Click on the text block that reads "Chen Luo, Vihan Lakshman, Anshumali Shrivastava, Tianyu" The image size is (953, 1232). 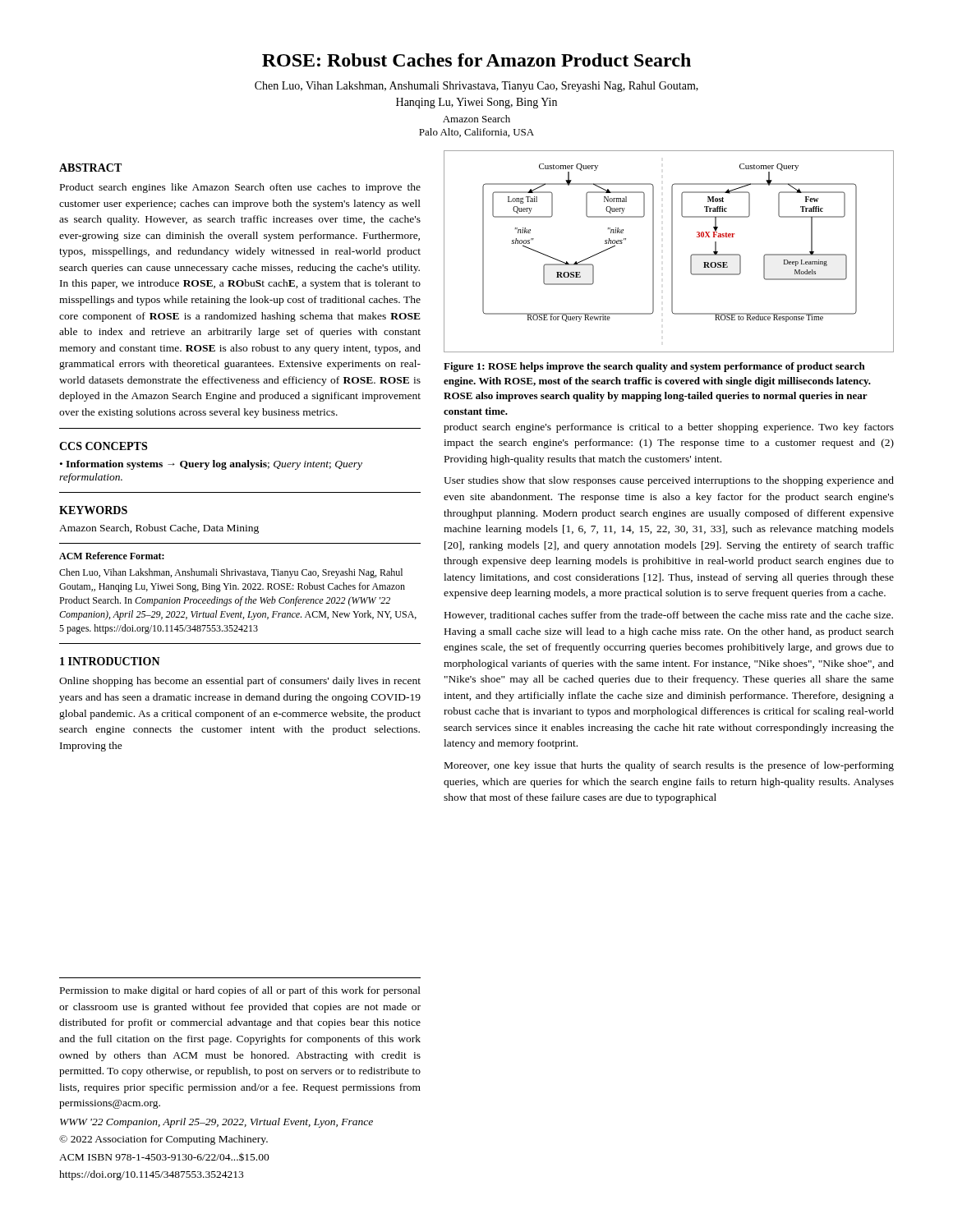476,109
